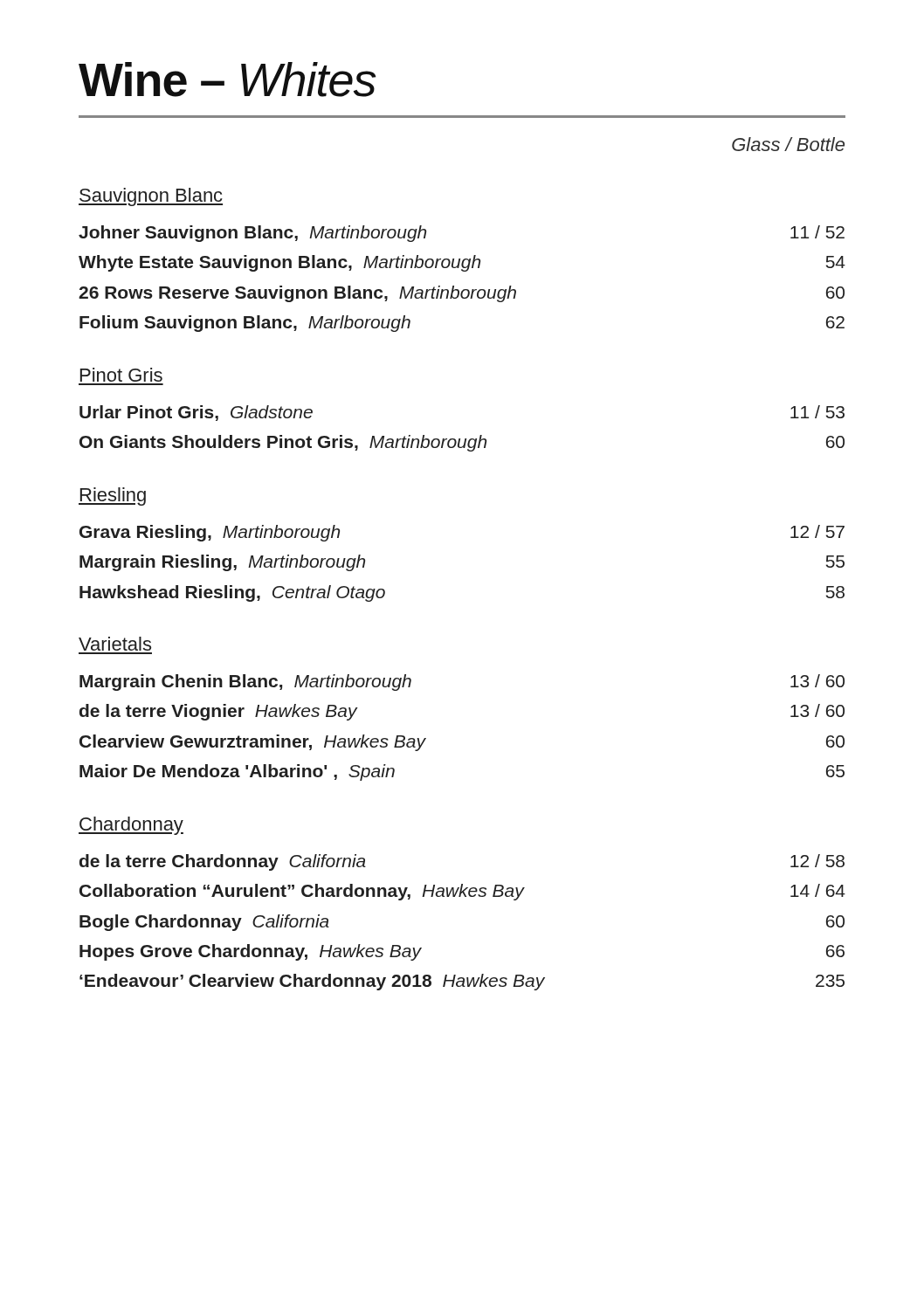Click where it says "Margrain Riesling, Martinborough 55"
The width and height of the screenshot is (924, 1310).
[225, 563]
